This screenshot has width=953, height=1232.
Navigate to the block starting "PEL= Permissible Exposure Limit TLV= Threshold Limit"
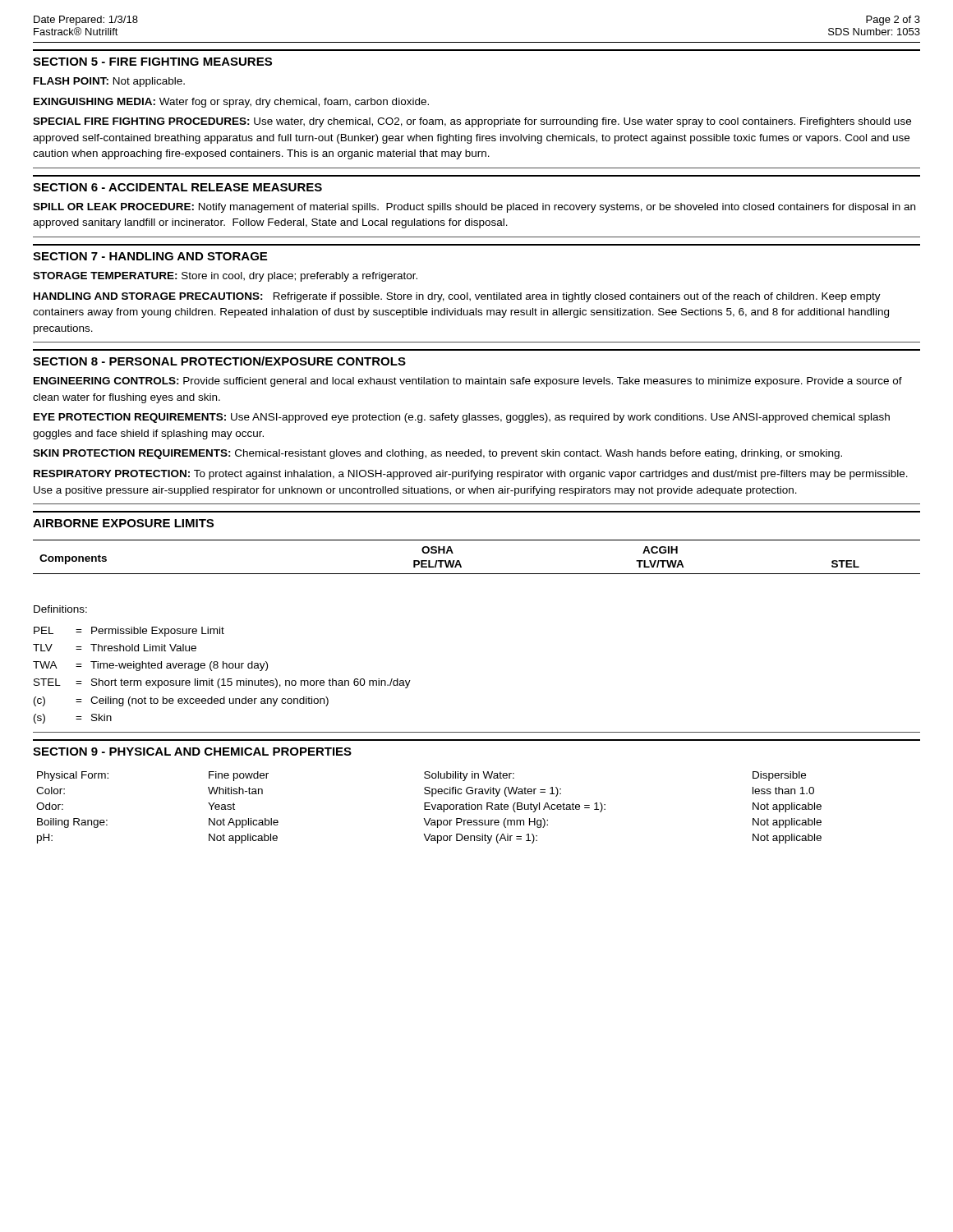pyautogui.click(x=129, y=632)
